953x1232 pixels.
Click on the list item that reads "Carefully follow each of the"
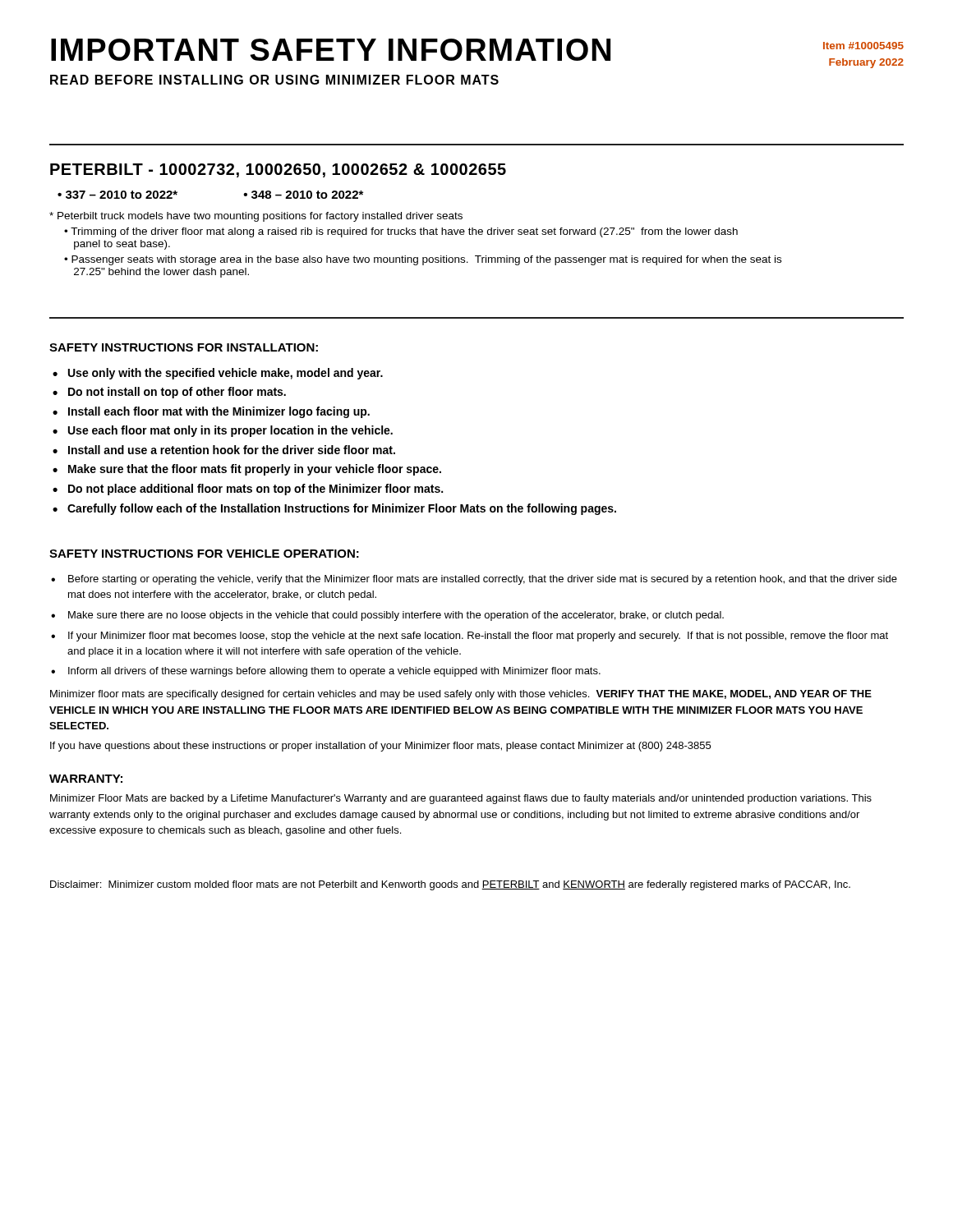[x=342, y=508]
